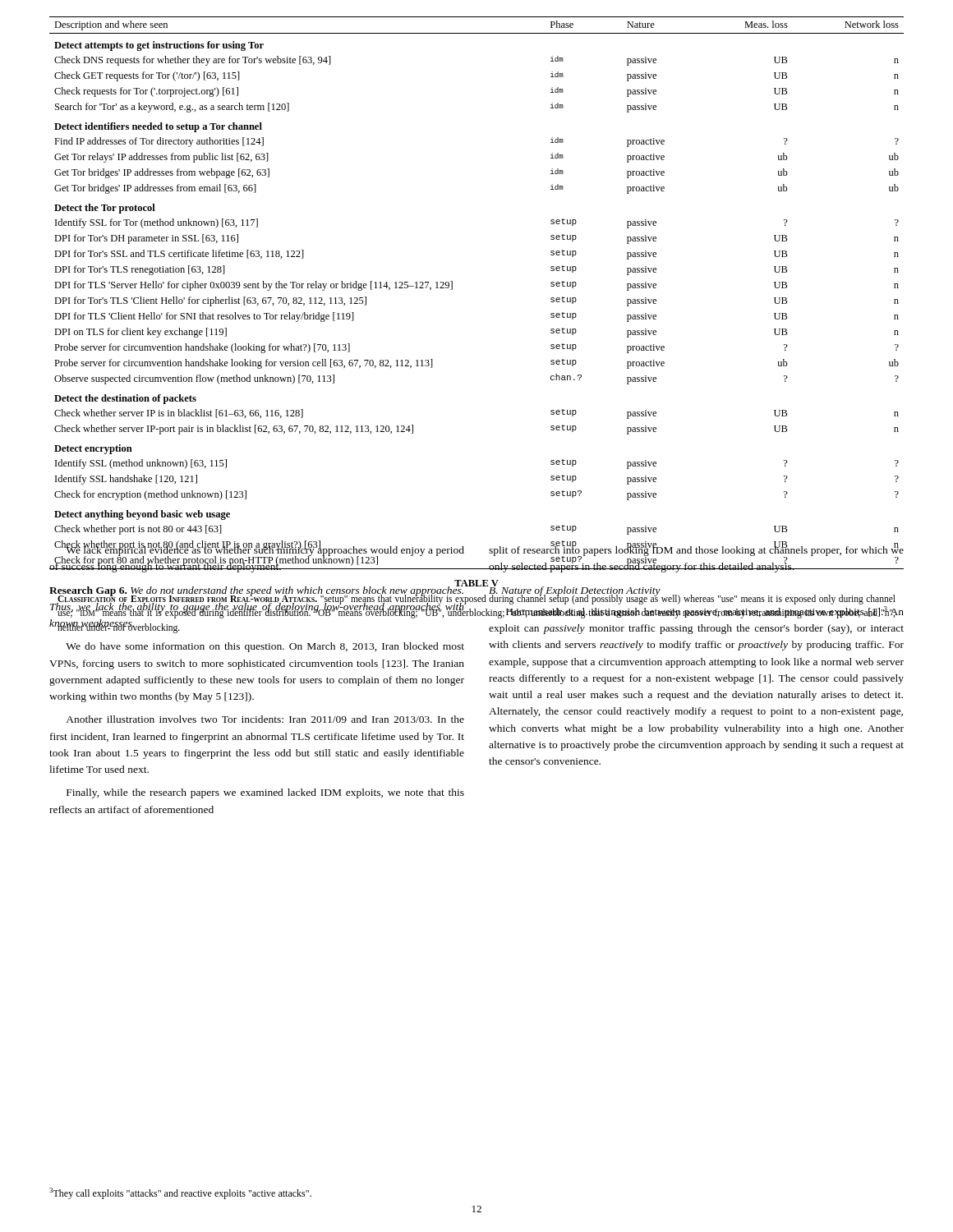Find the block on this page that starts "split of research"
Viewport: 953px width, 1232px height.
click(696, 559)
